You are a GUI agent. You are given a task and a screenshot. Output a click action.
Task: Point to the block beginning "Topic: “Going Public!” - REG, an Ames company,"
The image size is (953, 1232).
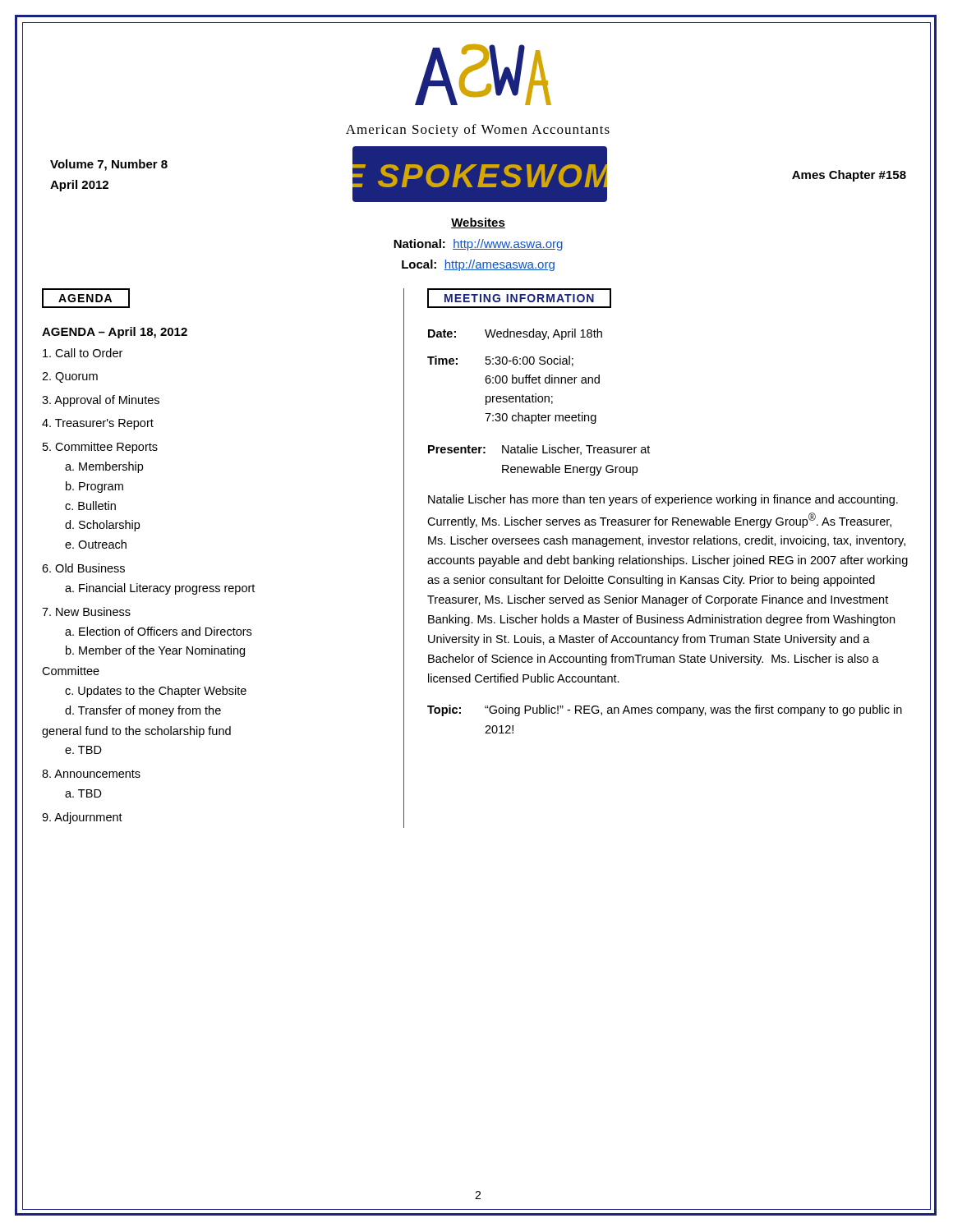click(x=671, y=720)
